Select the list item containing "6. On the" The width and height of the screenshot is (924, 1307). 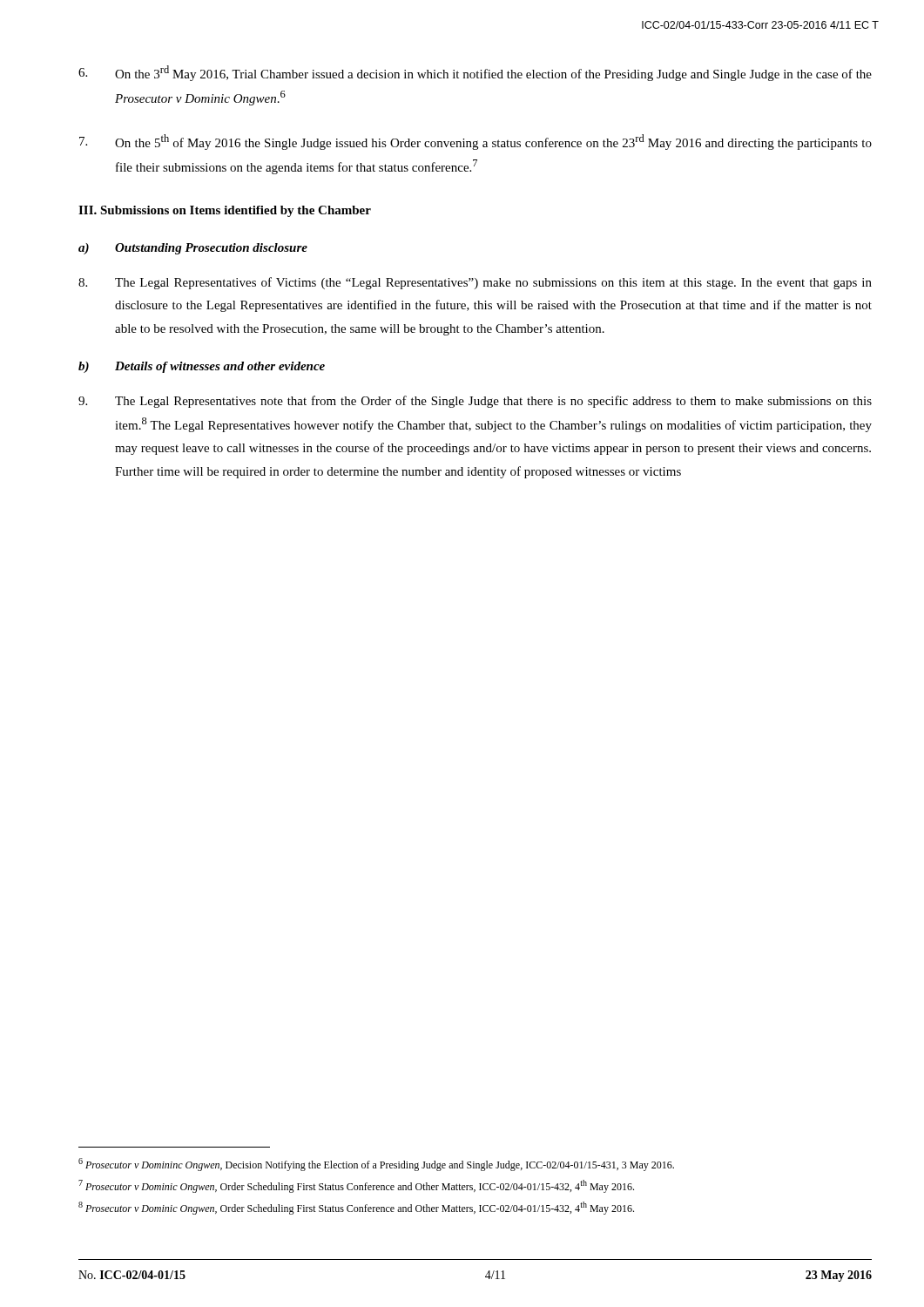click(475, 86)
